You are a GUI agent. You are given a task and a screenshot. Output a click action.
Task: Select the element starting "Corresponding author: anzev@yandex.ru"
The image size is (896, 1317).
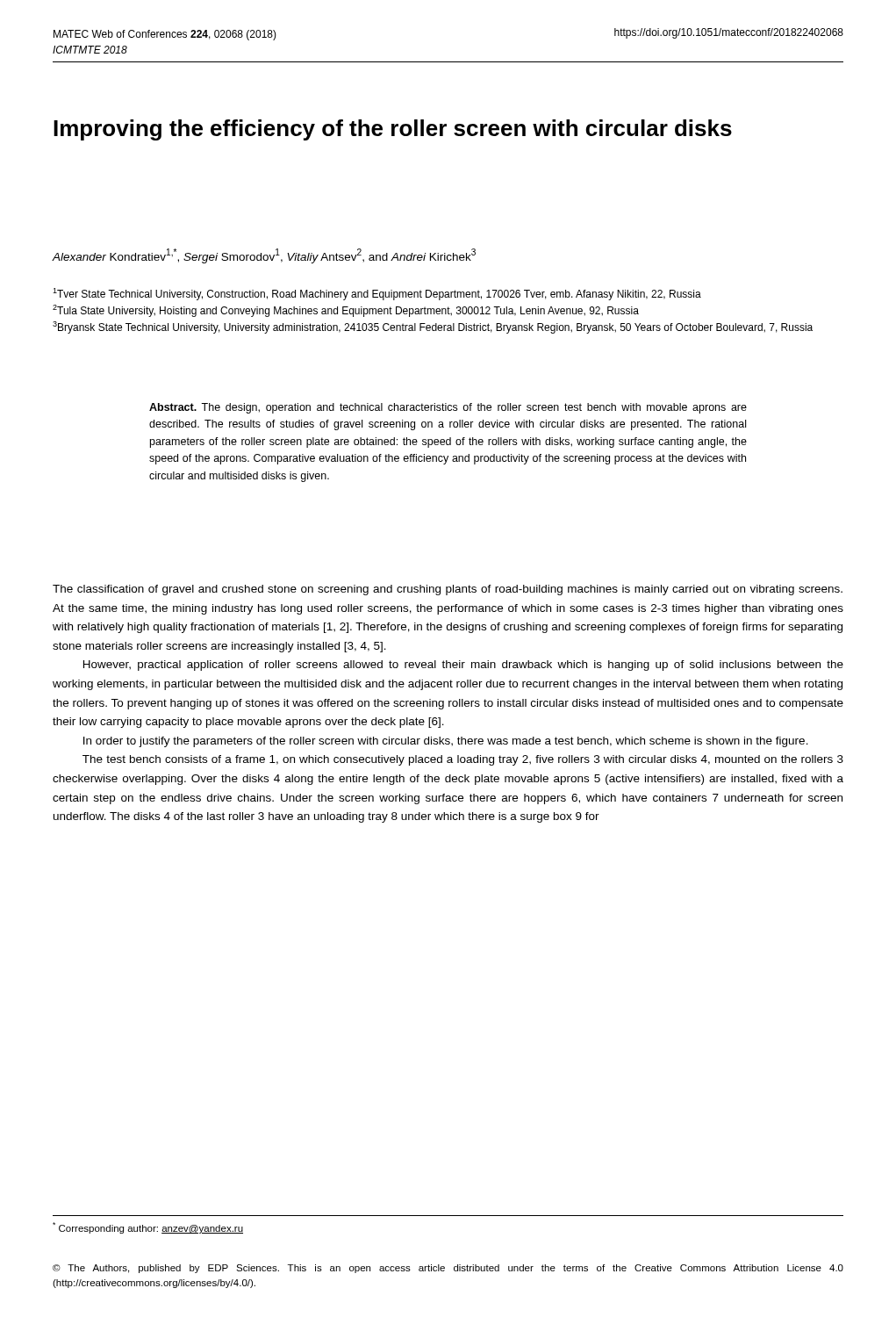pos(148,1227)
